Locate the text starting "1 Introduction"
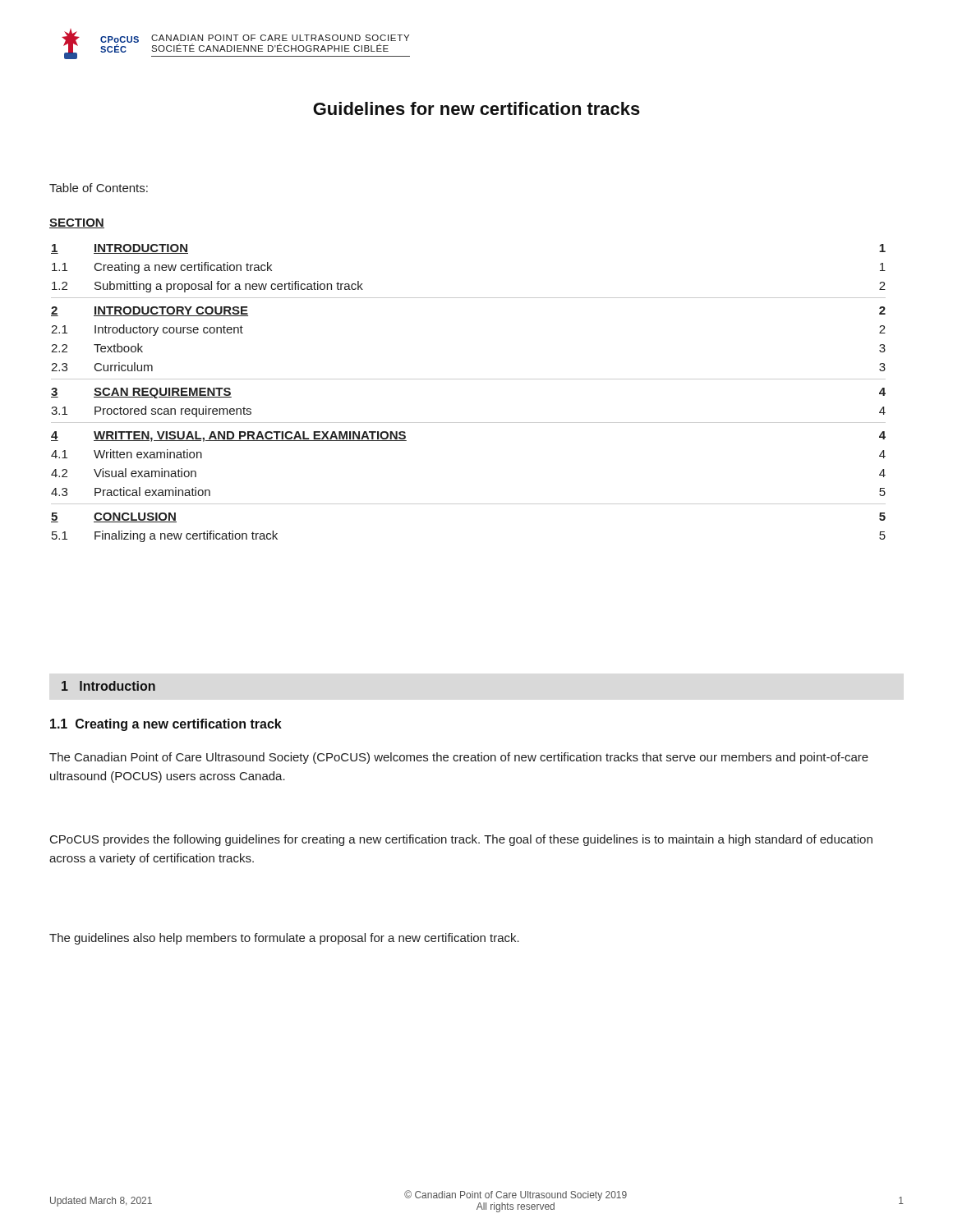Image resolution: width=953 pixels, height=1232 pixels. [108, 686]
